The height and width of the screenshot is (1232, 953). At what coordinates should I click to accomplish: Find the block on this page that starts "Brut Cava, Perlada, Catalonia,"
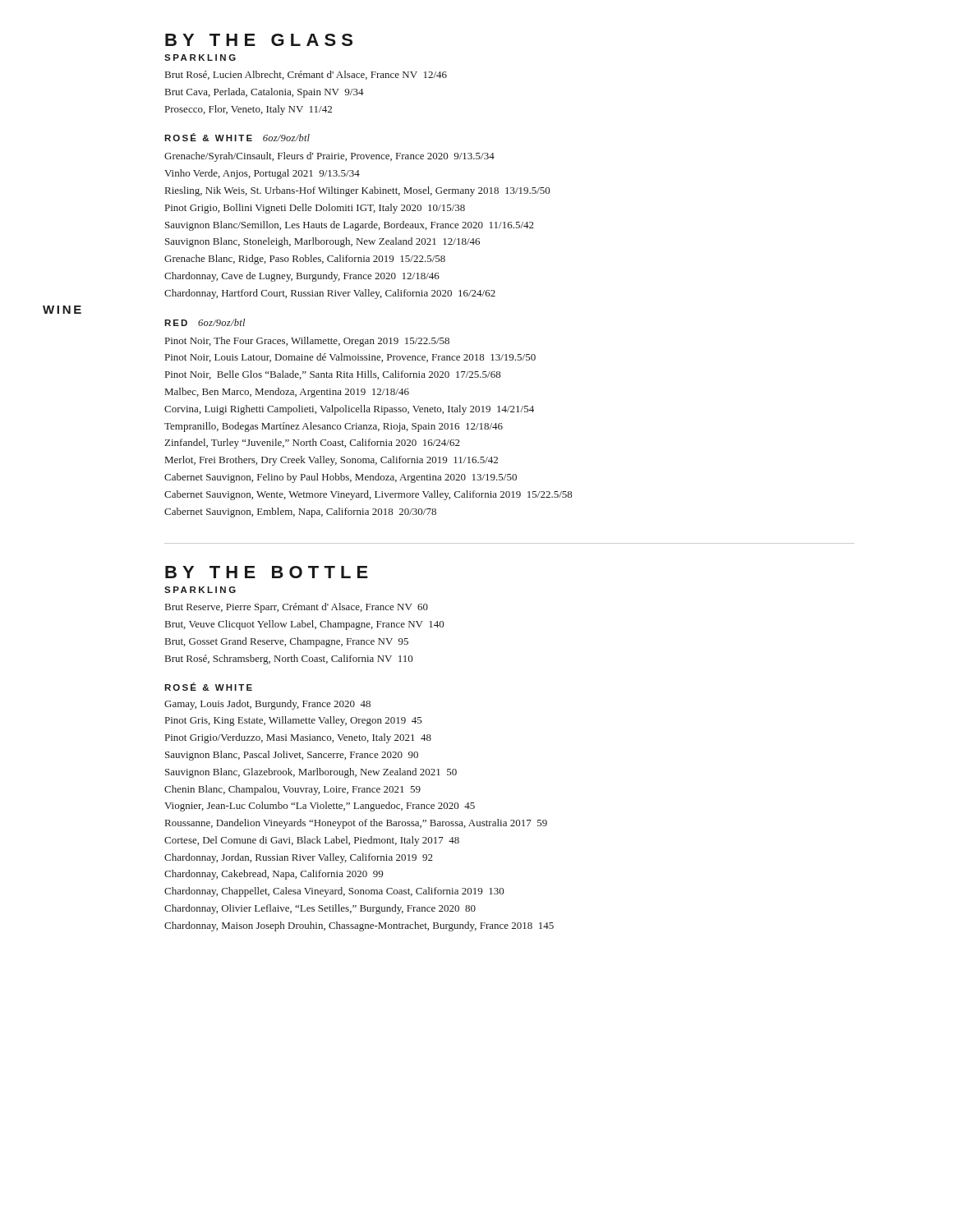(264, 91)
